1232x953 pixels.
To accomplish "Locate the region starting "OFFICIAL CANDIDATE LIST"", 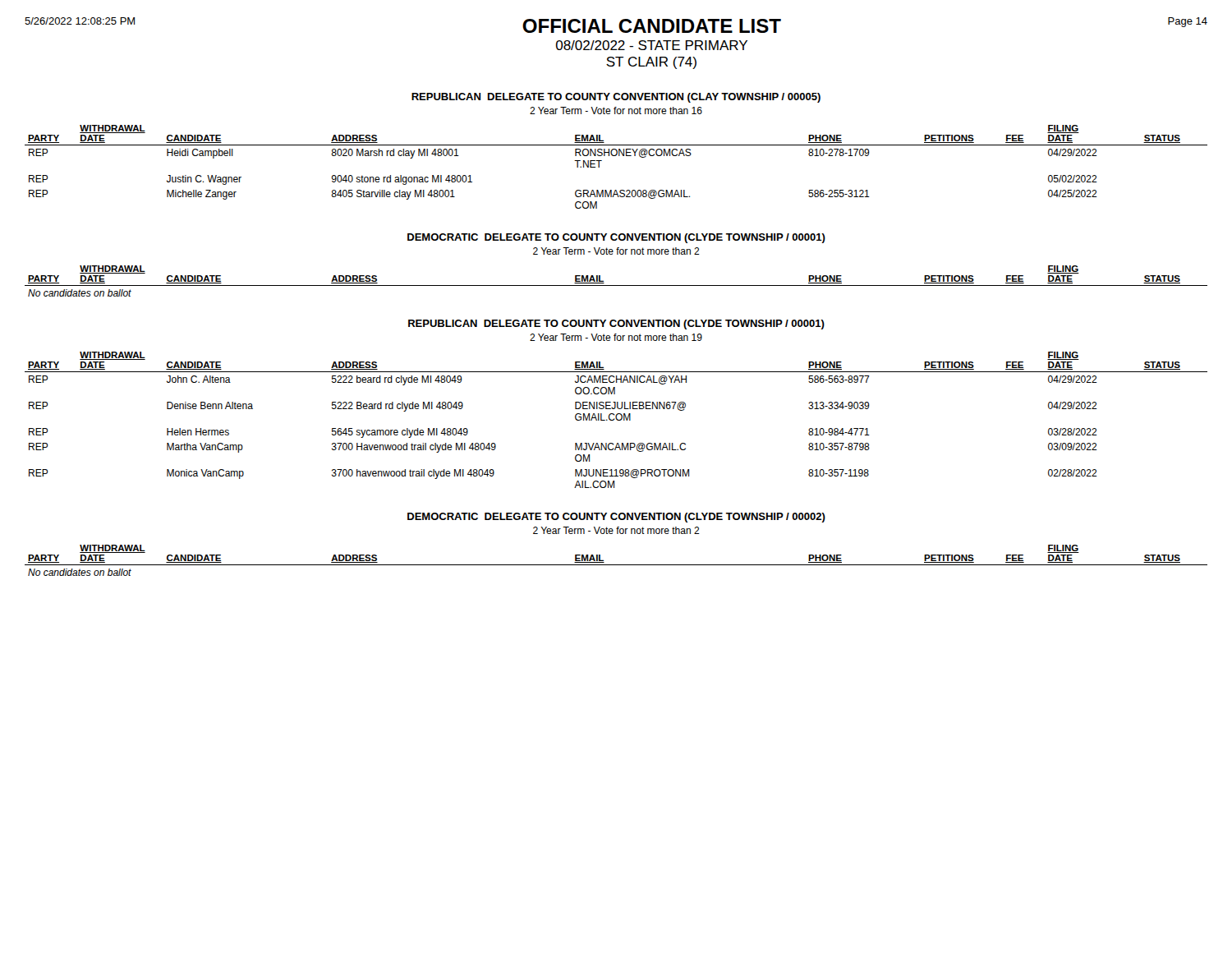I will (x=652, y=26).
